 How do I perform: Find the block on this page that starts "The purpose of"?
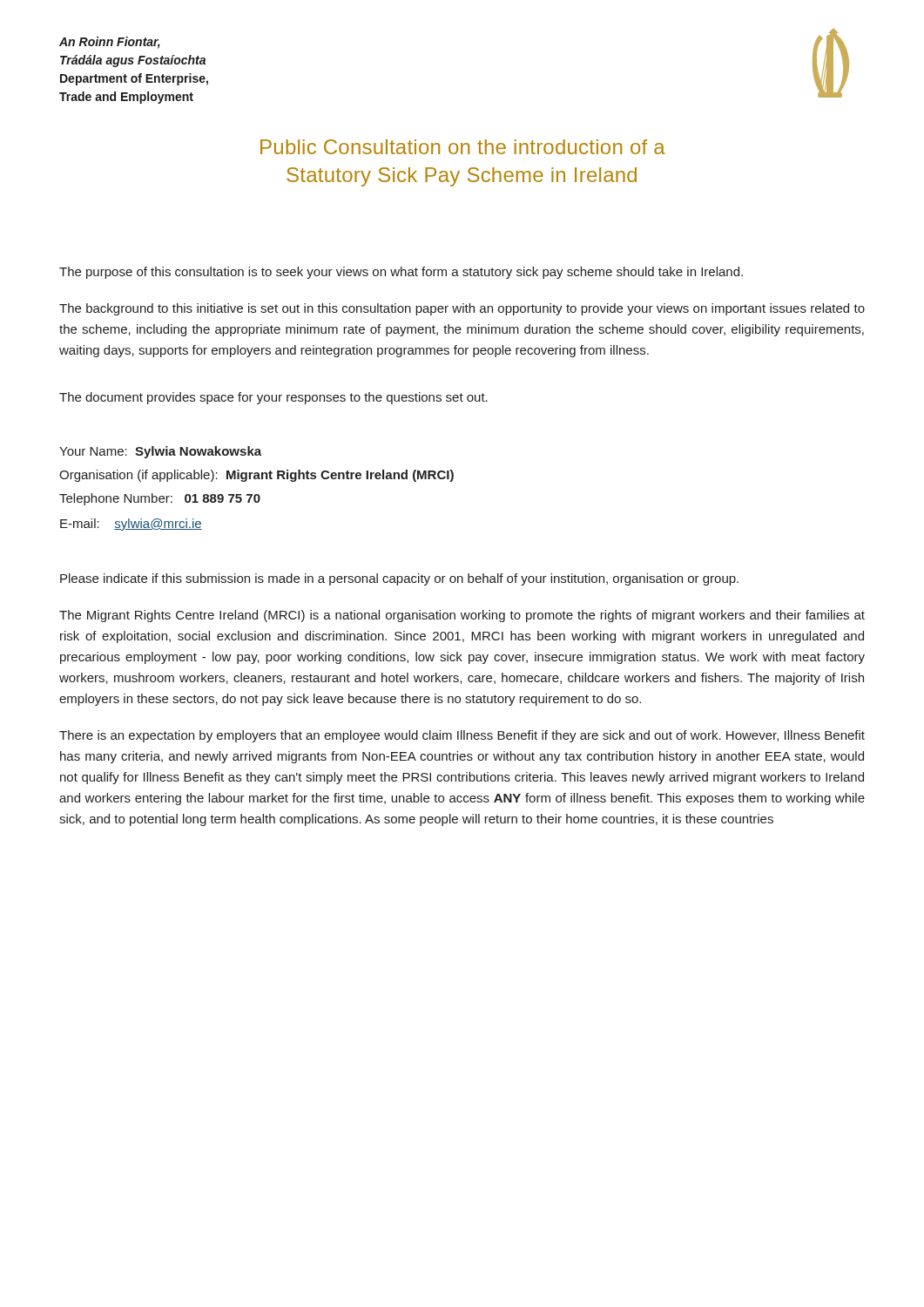[x=402, y=271]
